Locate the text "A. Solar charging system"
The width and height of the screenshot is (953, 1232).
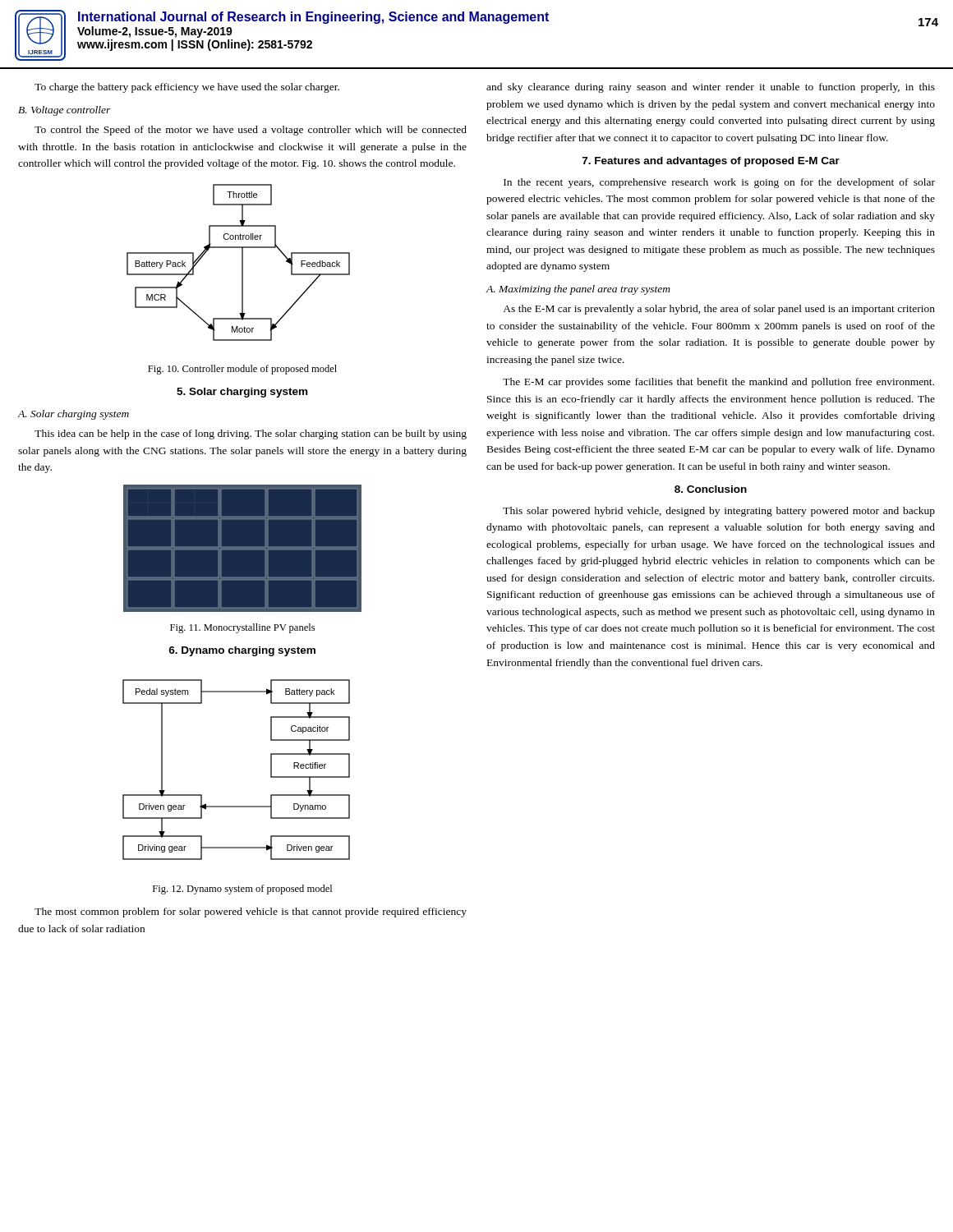pos(74,413)
